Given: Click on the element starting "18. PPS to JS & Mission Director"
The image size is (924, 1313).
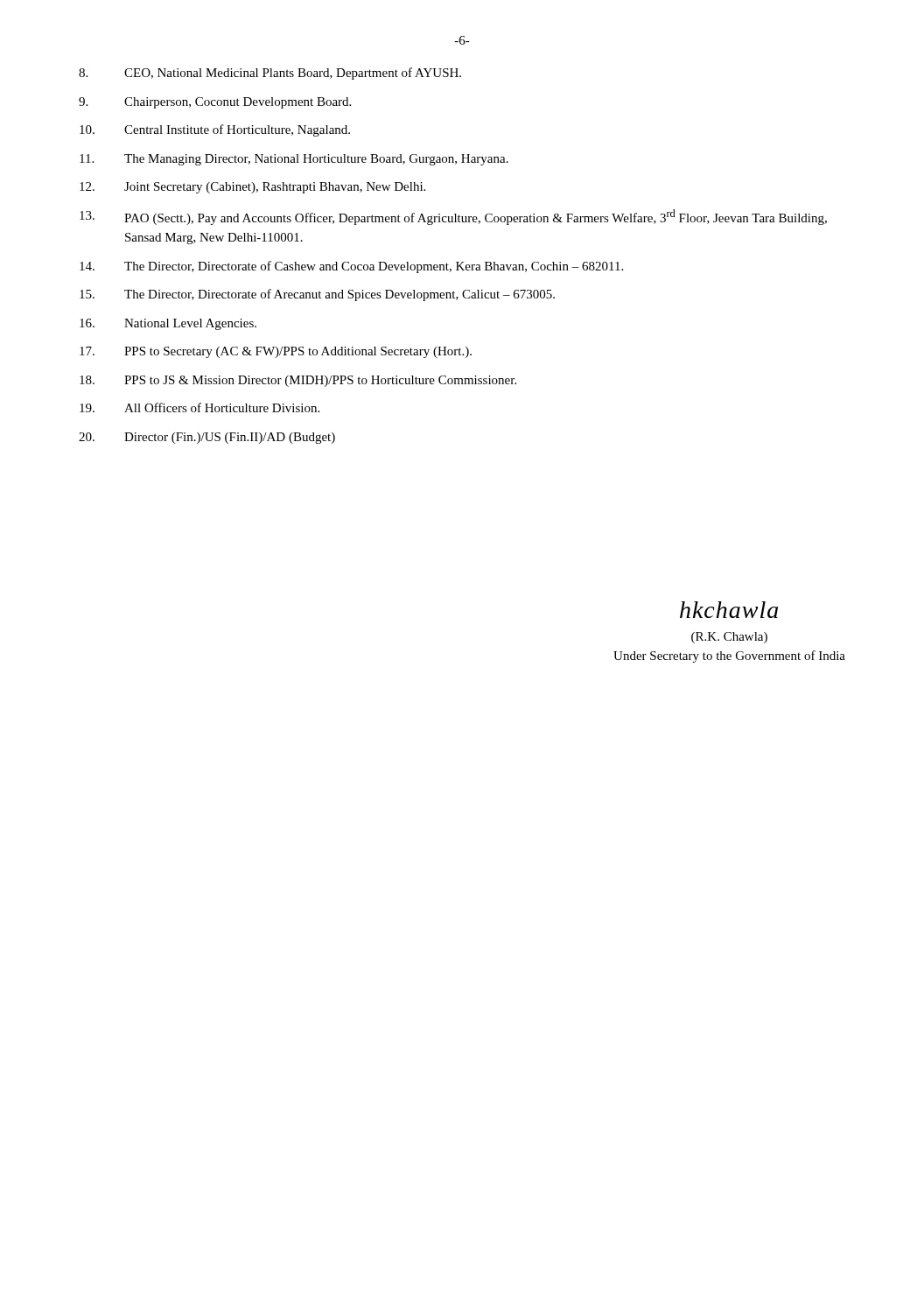Looking at the screenshot, I should point(466,380).
